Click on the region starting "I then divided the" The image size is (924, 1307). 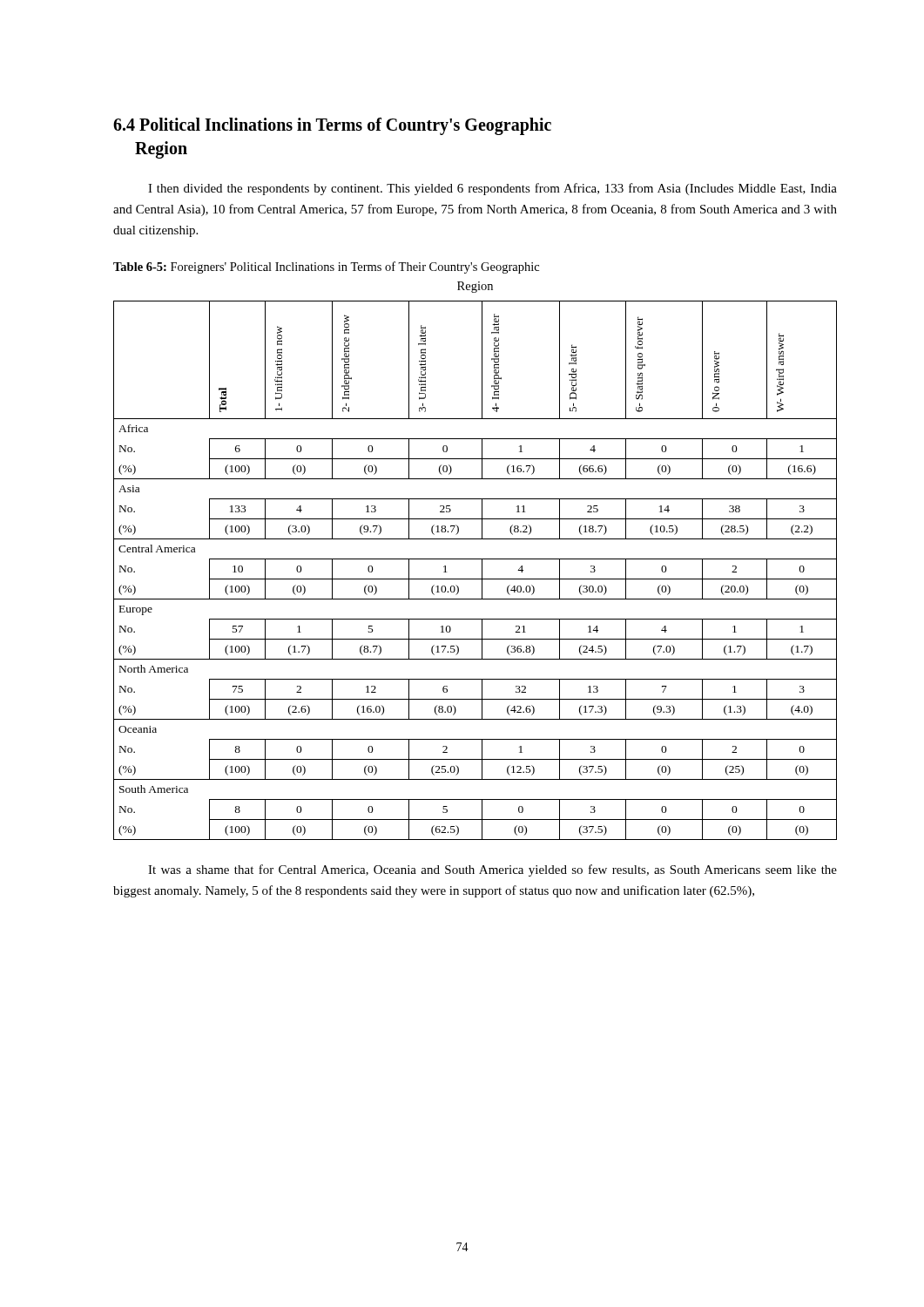tap(475, 209)
